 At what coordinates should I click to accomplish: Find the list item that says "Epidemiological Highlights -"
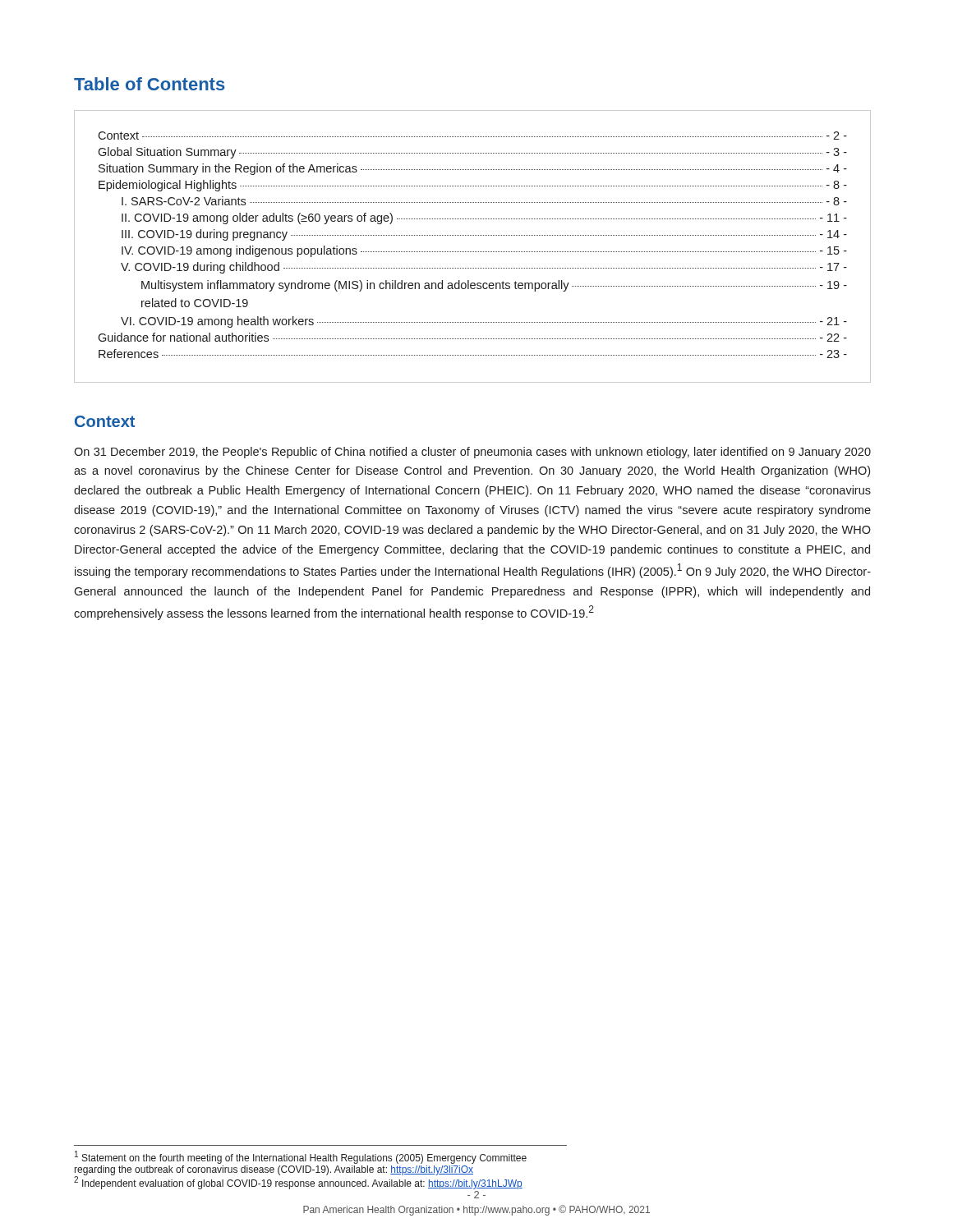click(x=472, y=185)
